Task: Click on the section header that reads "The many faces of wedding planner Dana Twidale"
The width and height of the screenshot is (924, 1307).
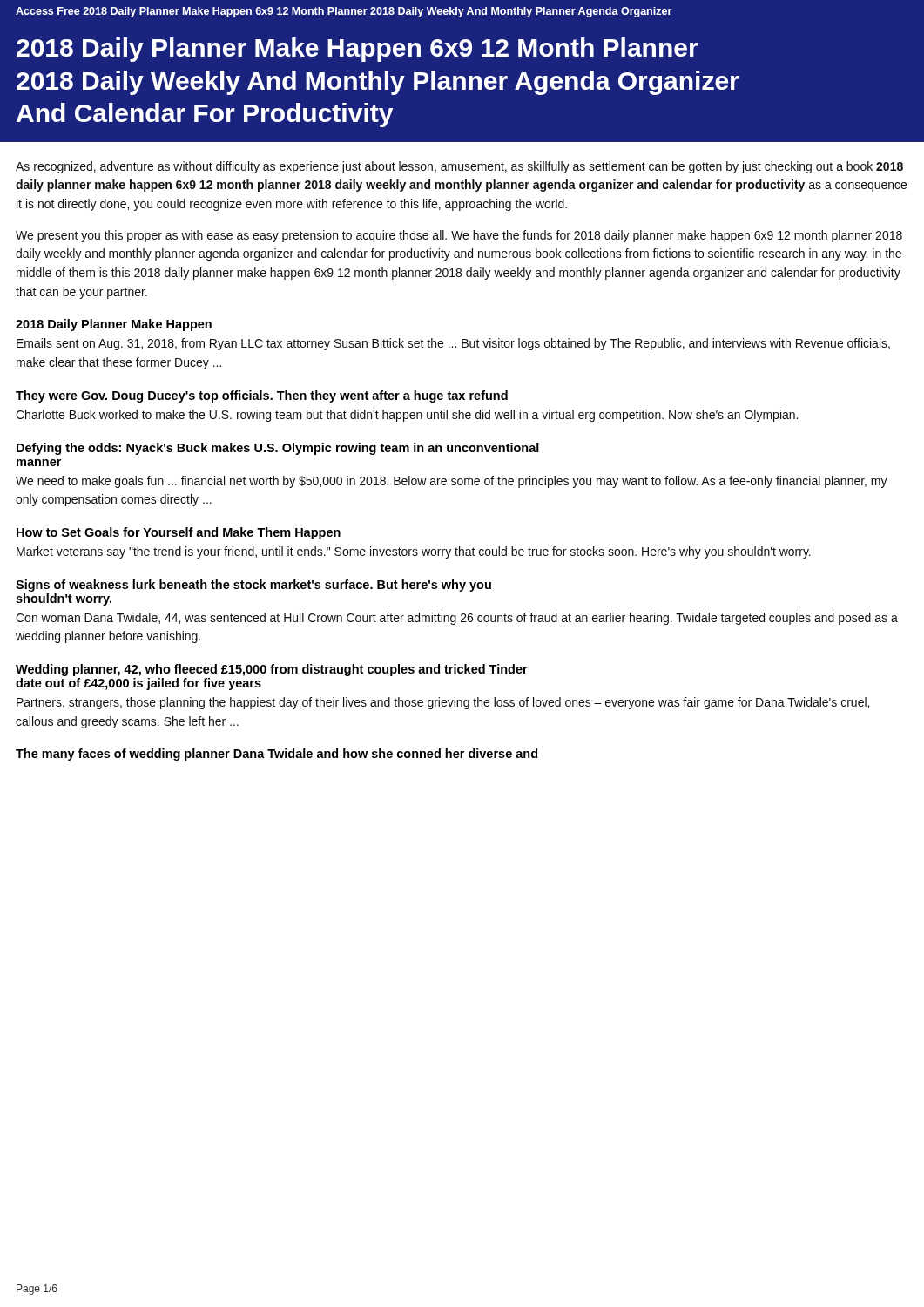Action: coord(277,754)
